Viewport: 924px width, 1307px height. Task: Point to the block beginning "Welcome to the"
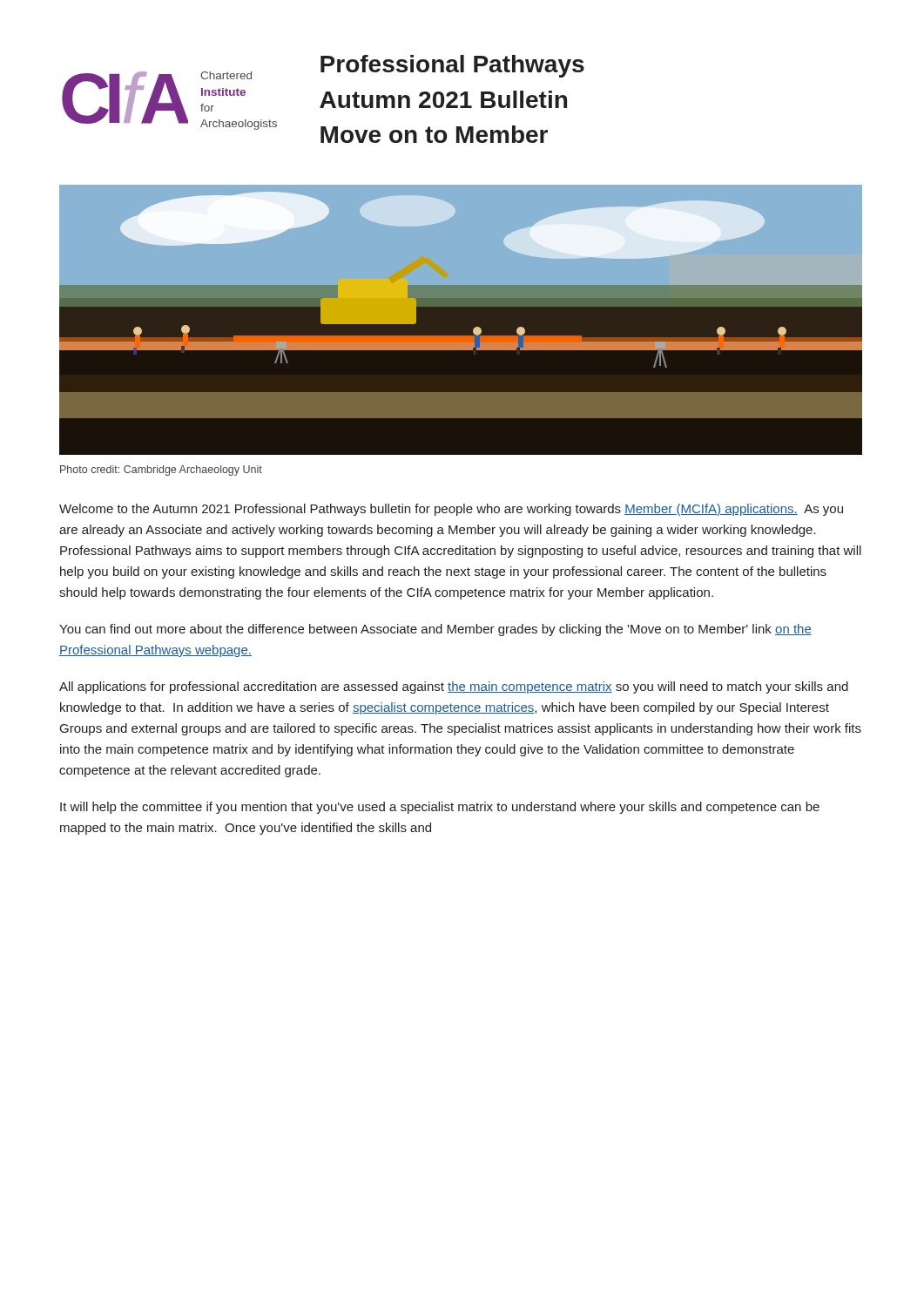460,550
